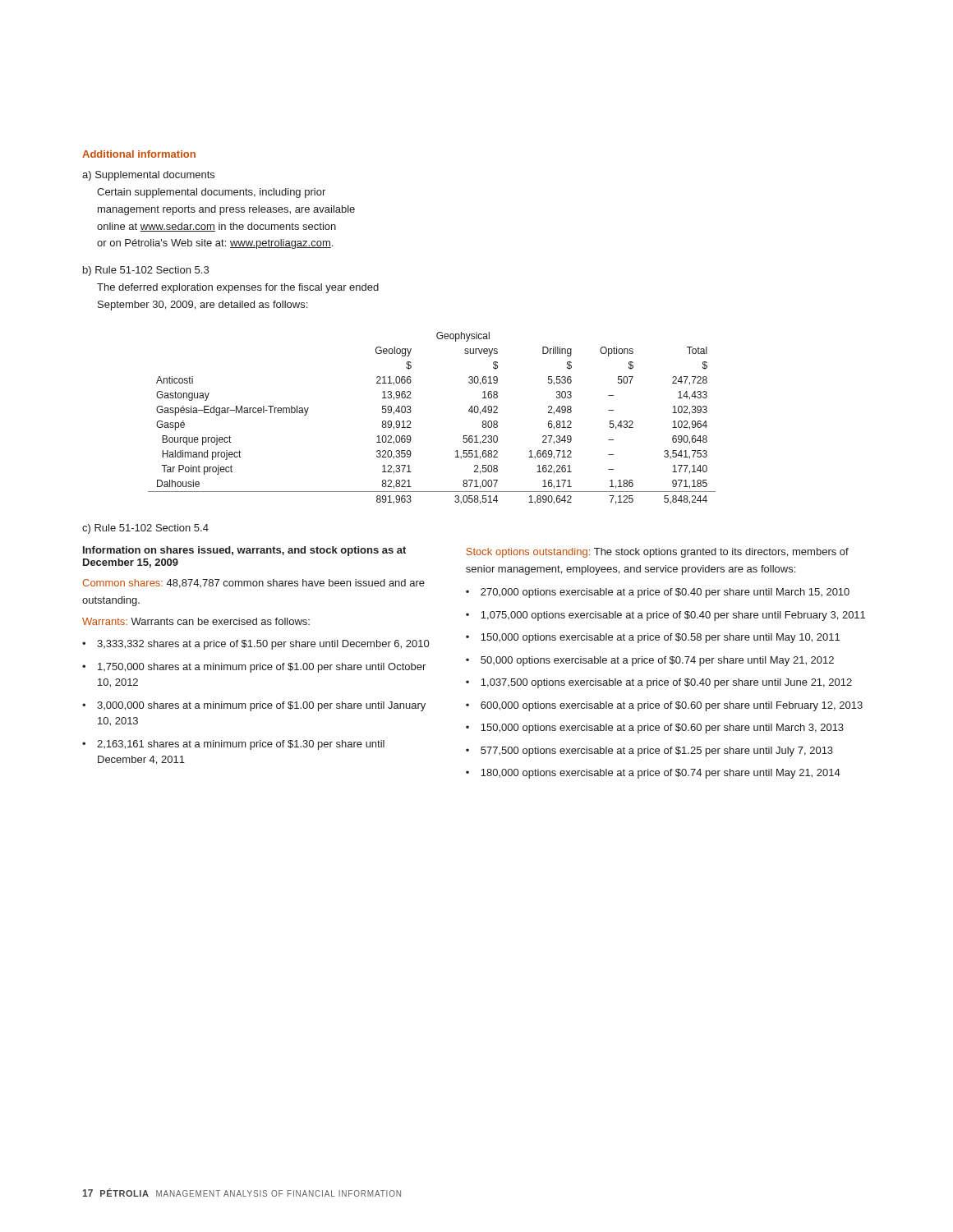
Task: Select the block starting "Common shares: 48,874,787 common shares"
Action: coord(253,591)
